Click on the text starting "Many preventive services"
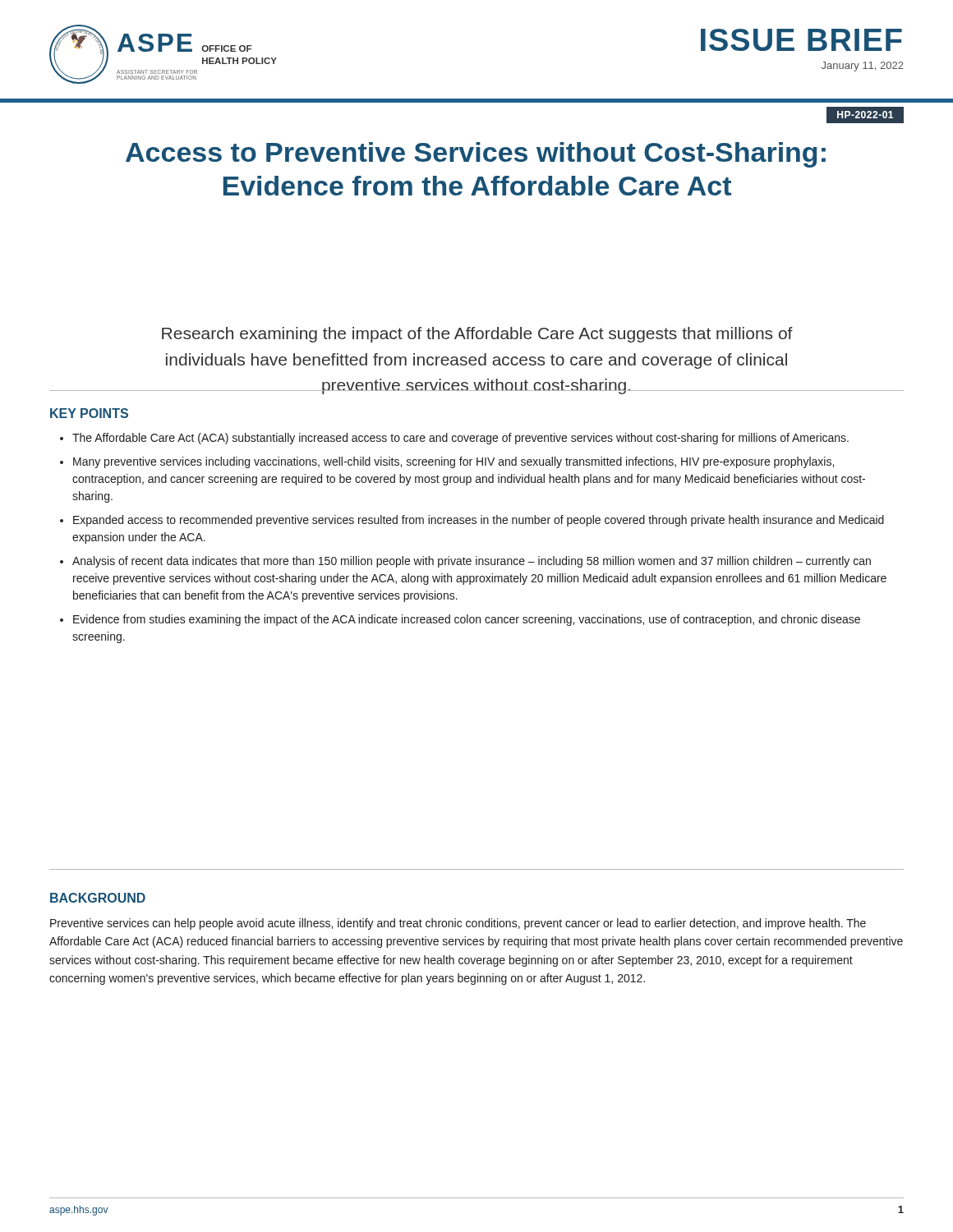 (469, 479)
